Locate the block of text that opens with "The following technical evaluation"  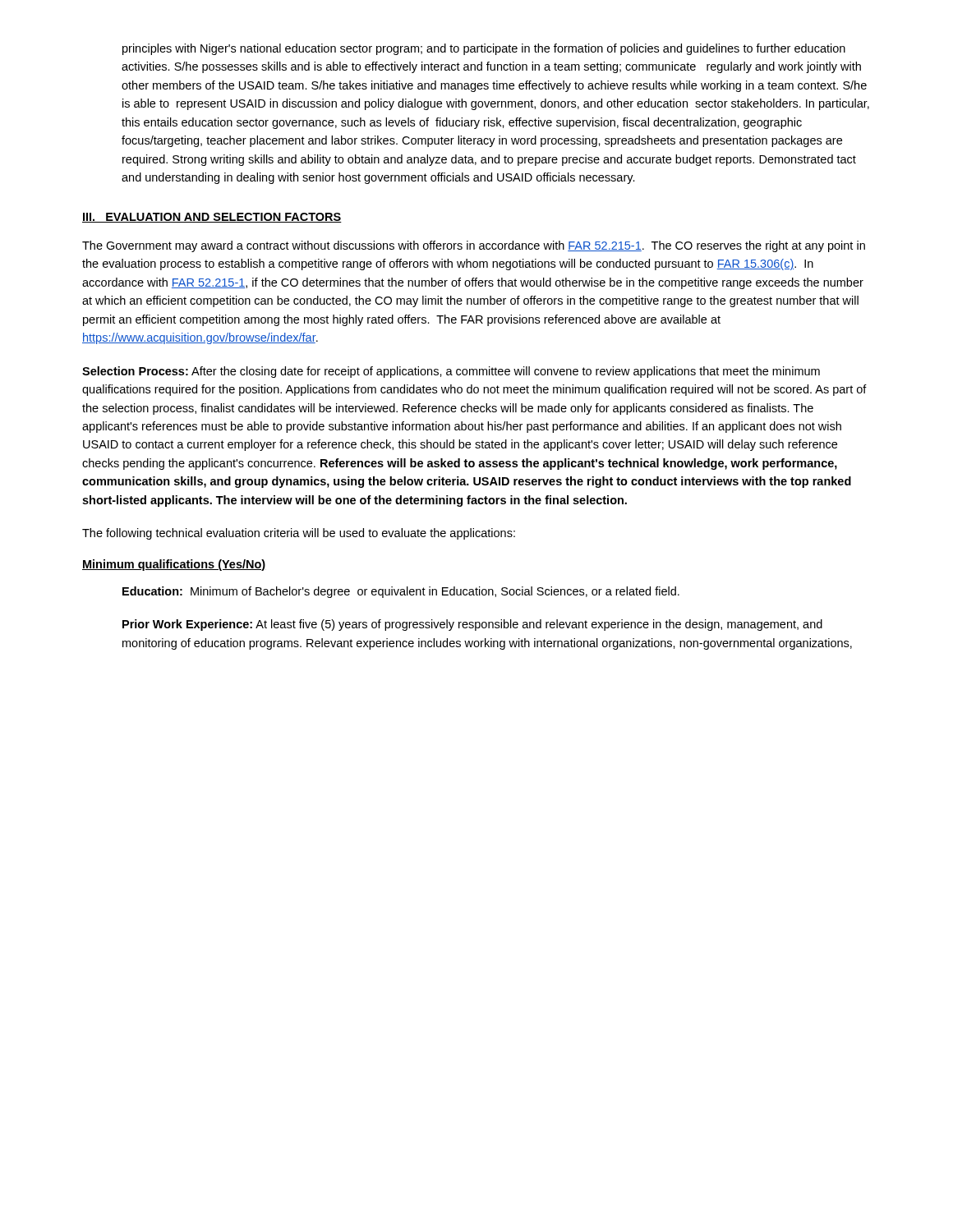(476, 533)
